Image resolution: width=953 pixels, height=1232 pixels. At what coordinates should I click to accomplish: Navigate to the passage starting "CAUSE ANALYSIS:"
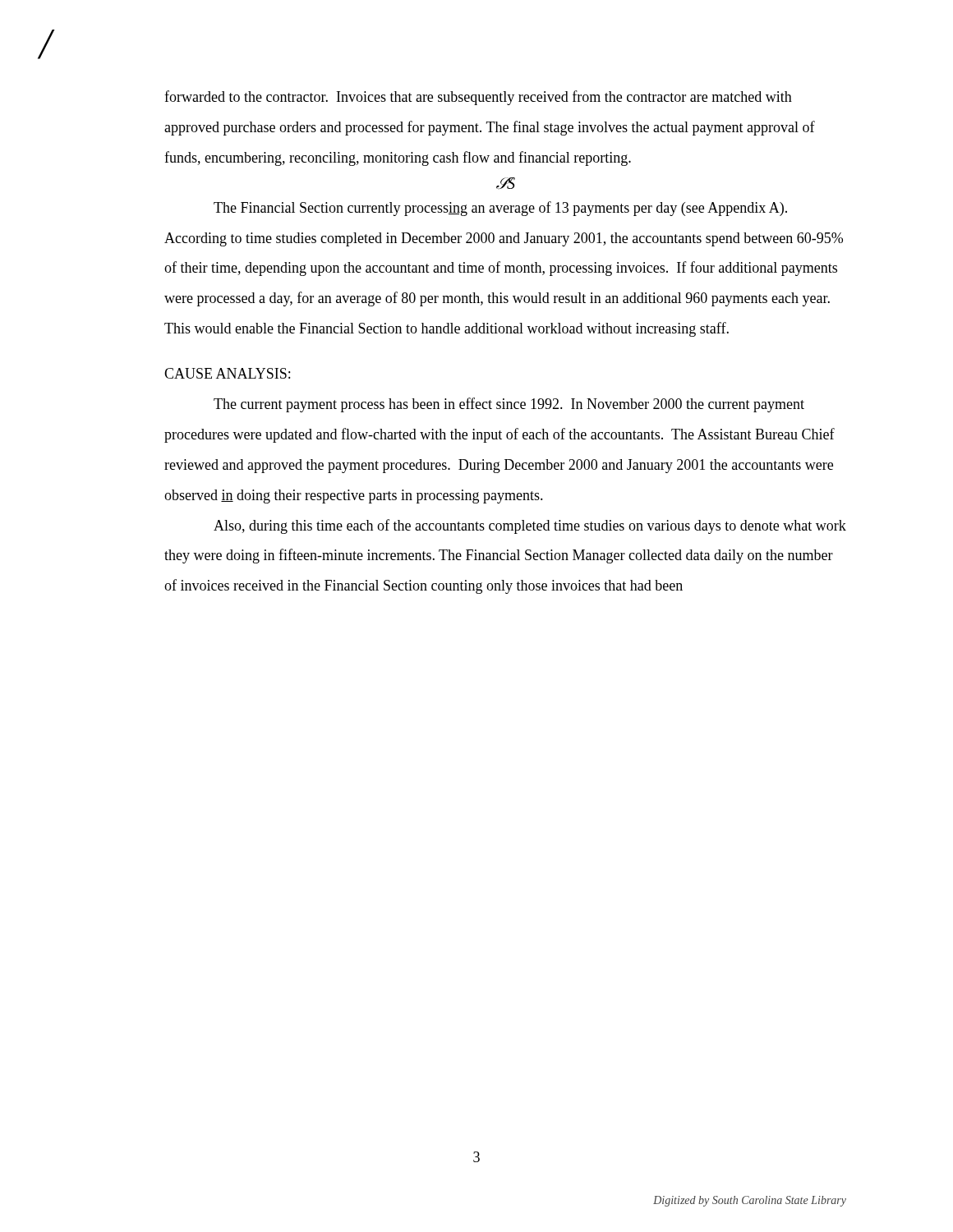(x=228, y=374)
